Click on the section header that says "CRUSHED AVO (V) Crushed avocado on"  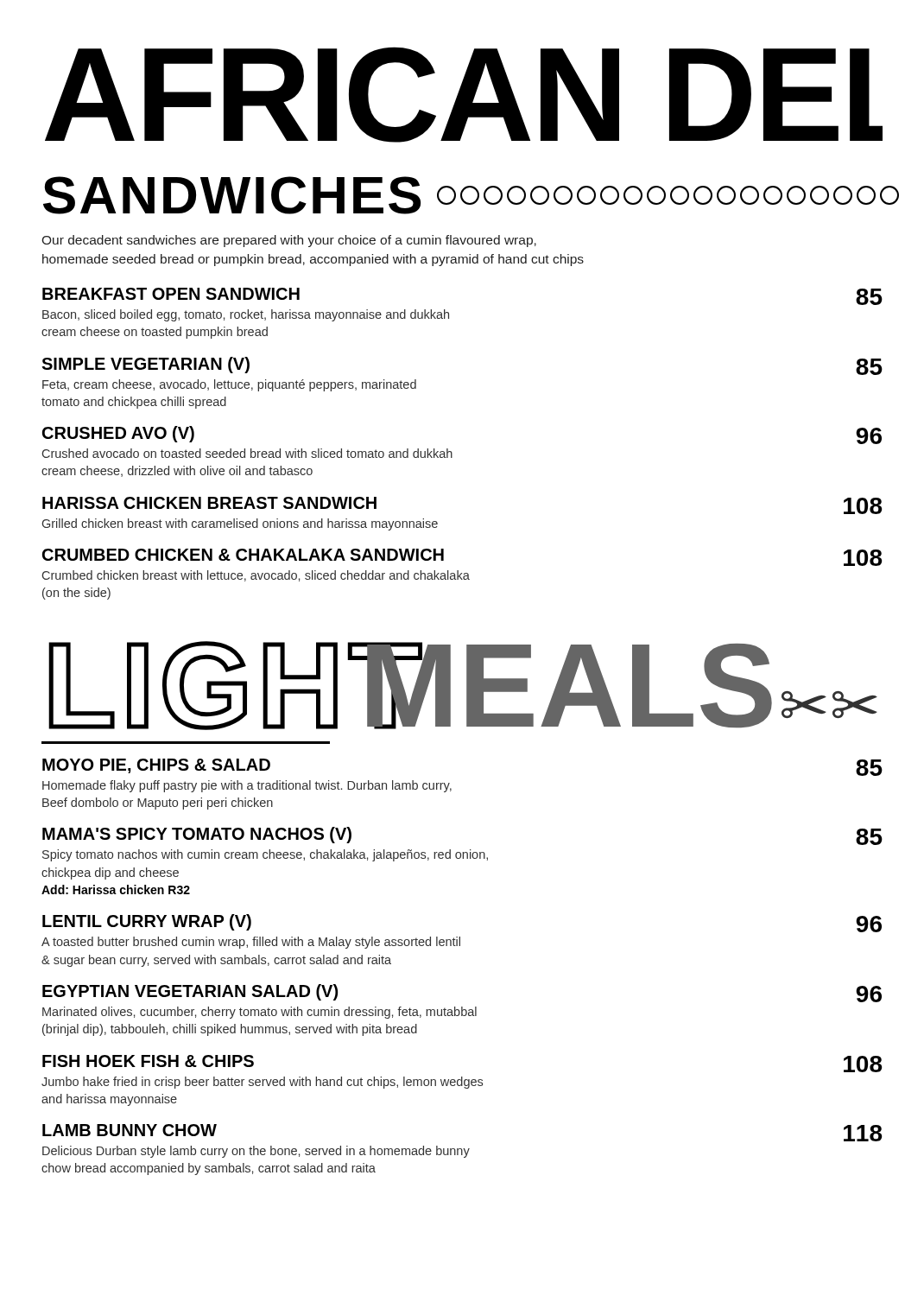pos(462,451)
